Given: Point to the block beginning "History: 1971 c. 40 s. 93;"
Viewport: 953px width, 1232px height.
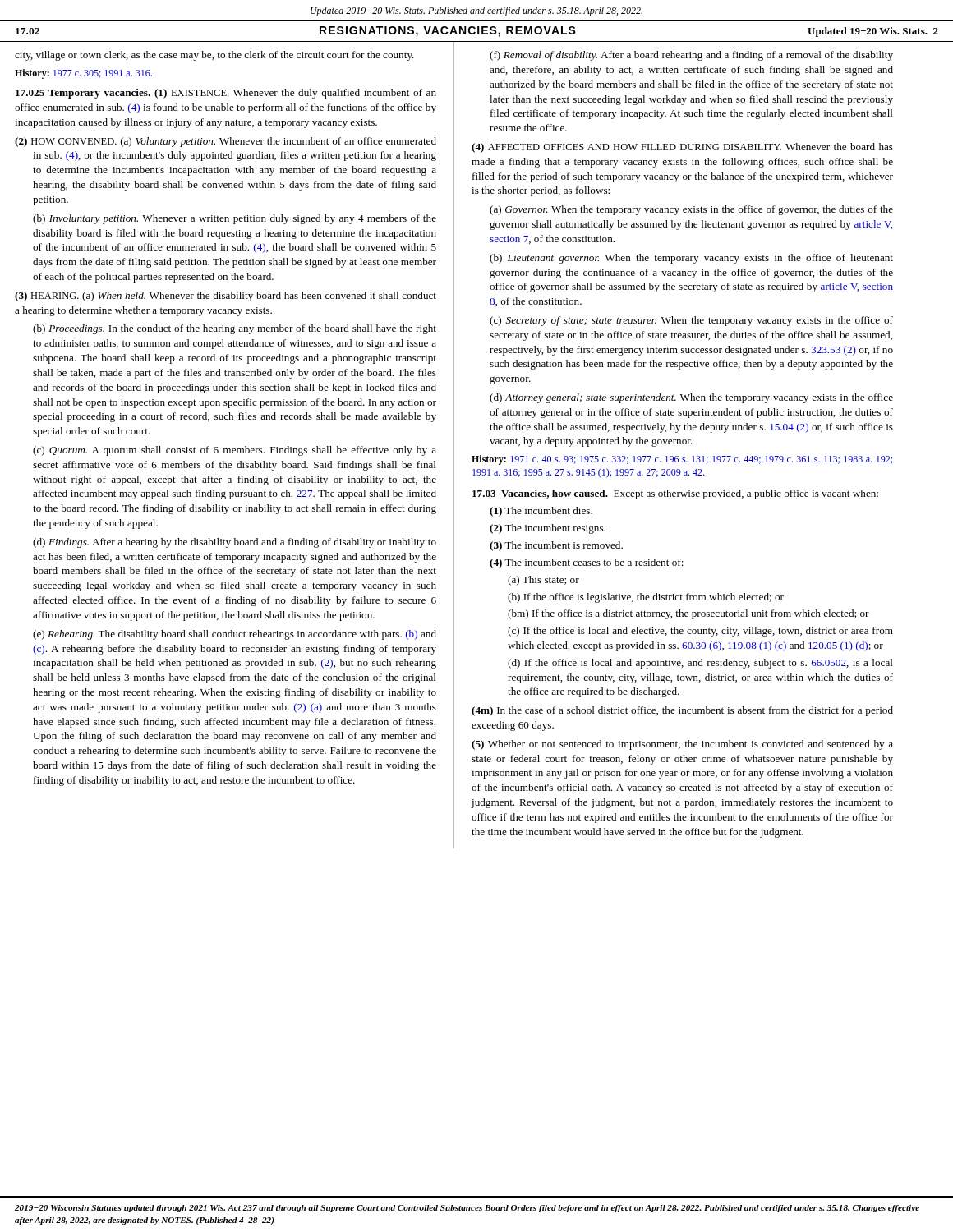Looking at the screenshot, I should [x=682, y=466].
